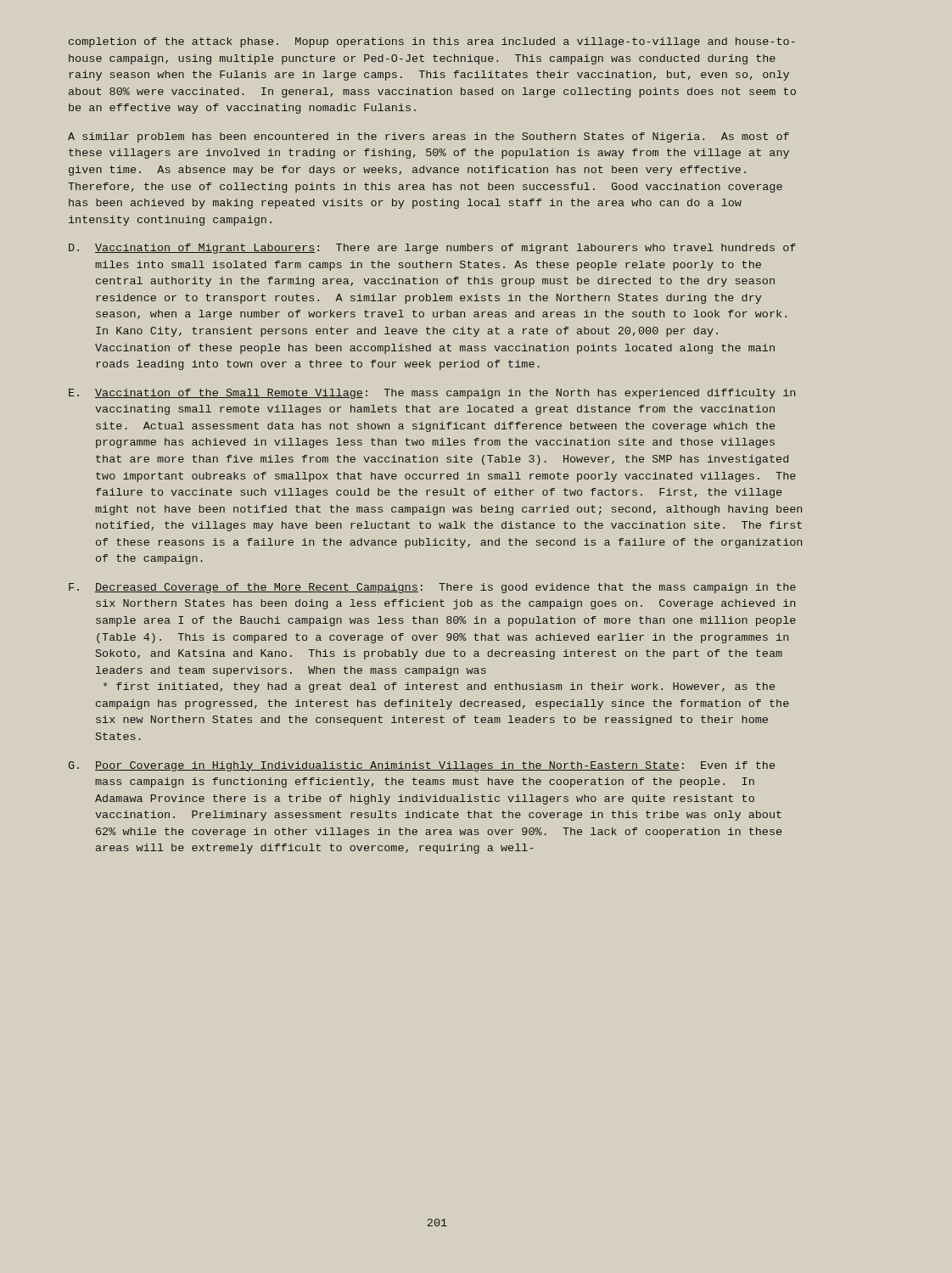
Task: Locate the passage starting "A similar problem has been"
Action: coord(429,178)
